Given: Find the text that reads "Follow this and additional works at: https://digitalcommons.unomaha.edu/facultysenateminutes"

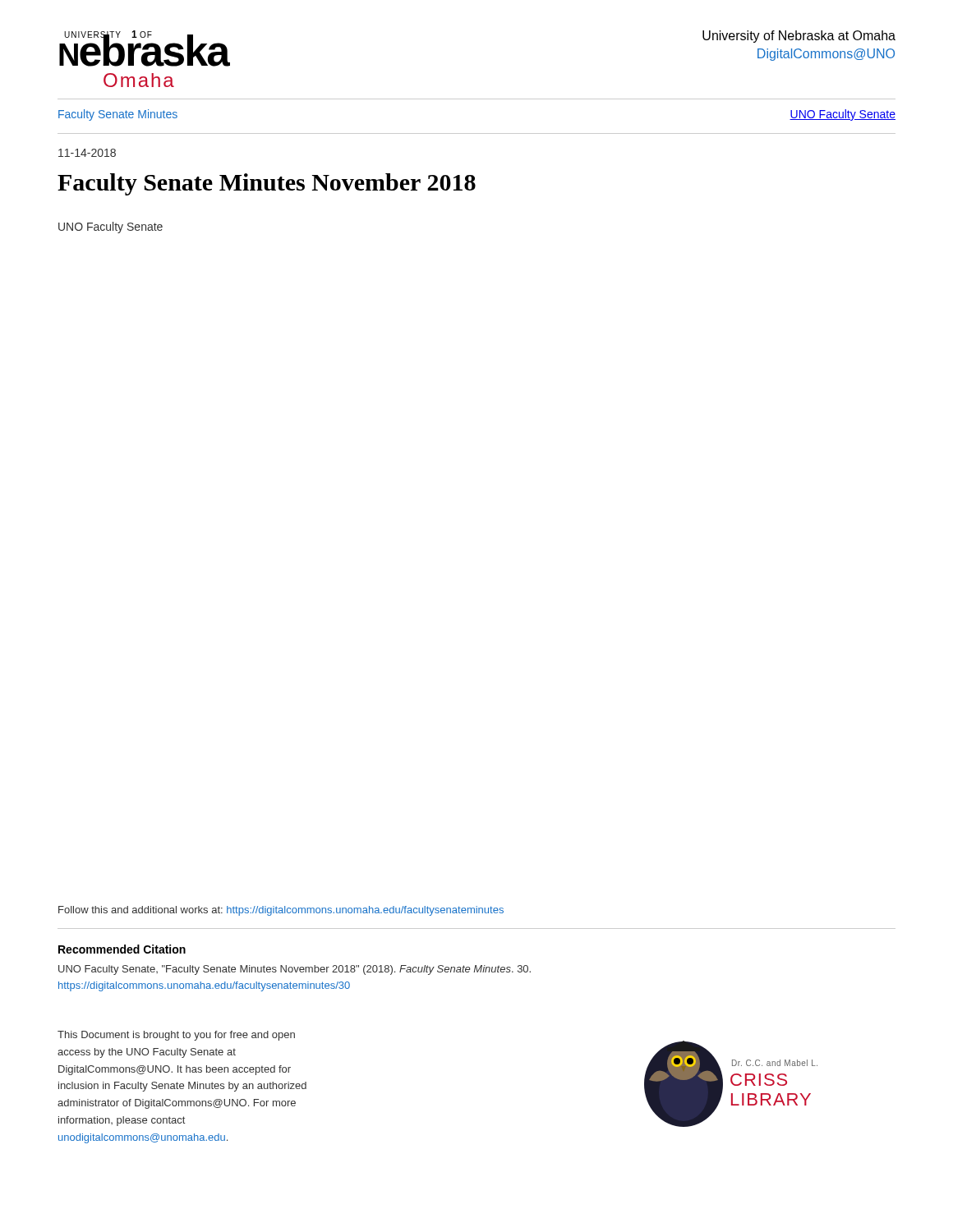Looking at the screenshot, I should coord(281,910).
